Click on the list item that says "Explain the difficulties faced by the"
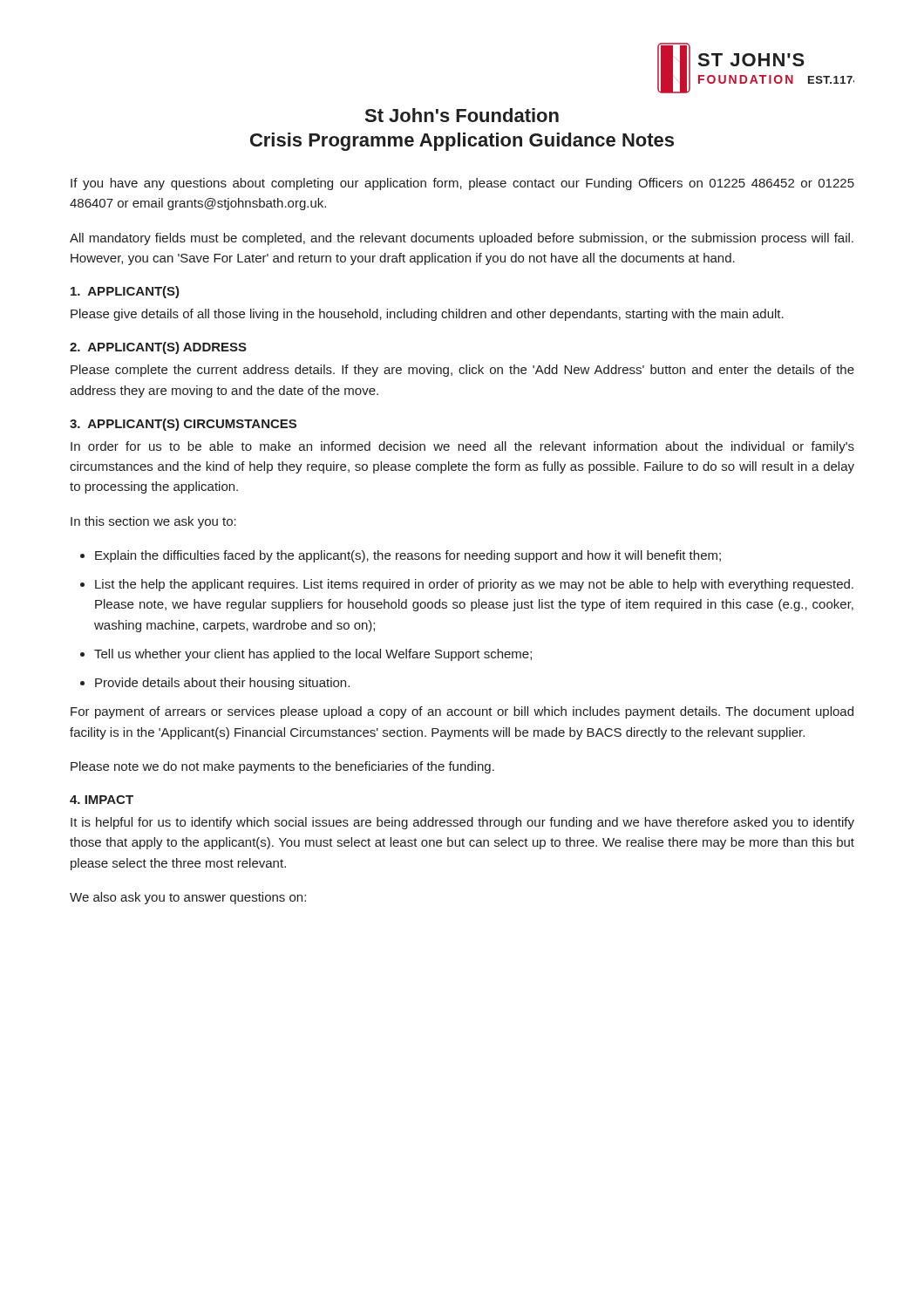 (408, 555)
